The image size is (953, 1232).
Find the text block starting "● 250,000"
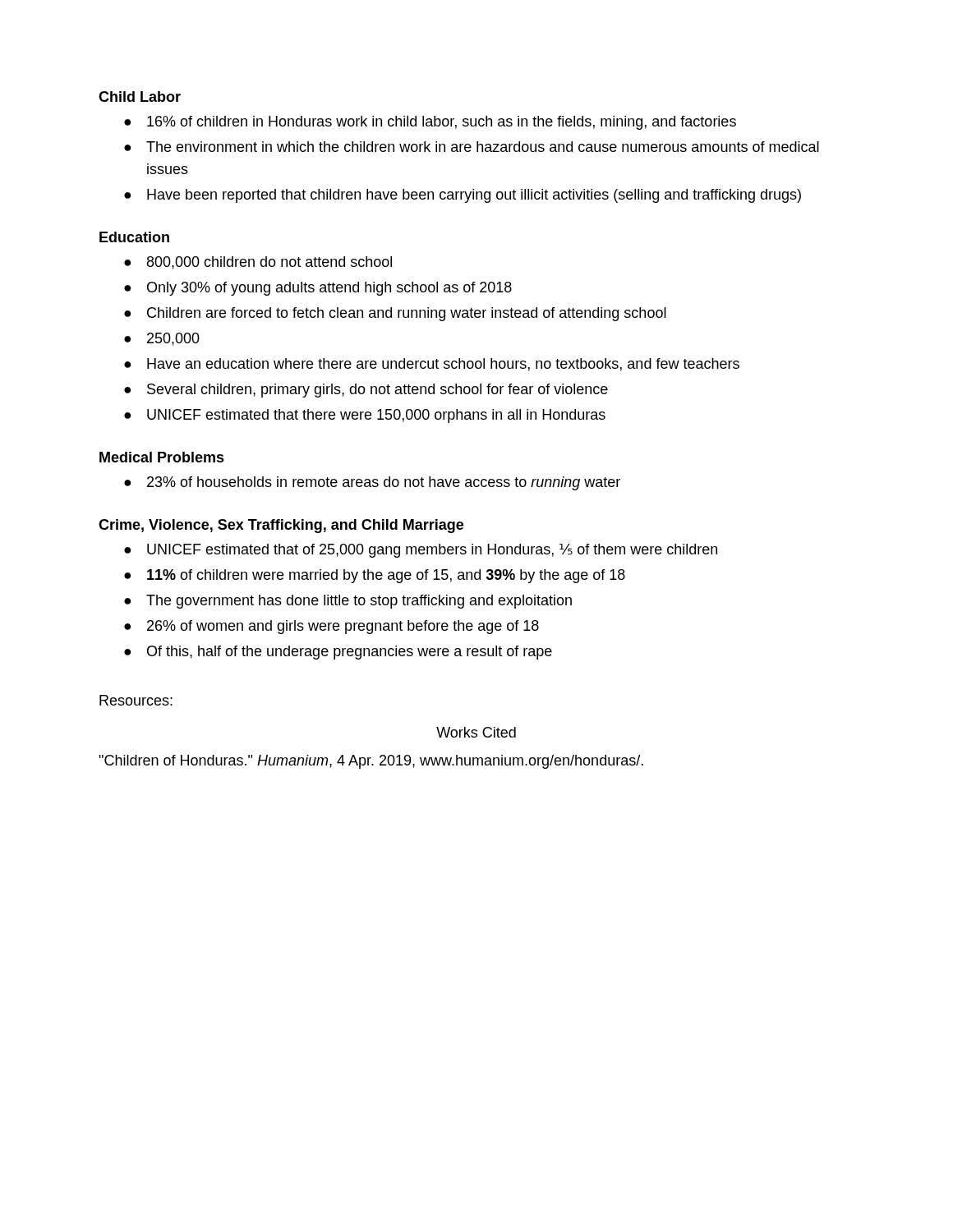tap(162, 339)
